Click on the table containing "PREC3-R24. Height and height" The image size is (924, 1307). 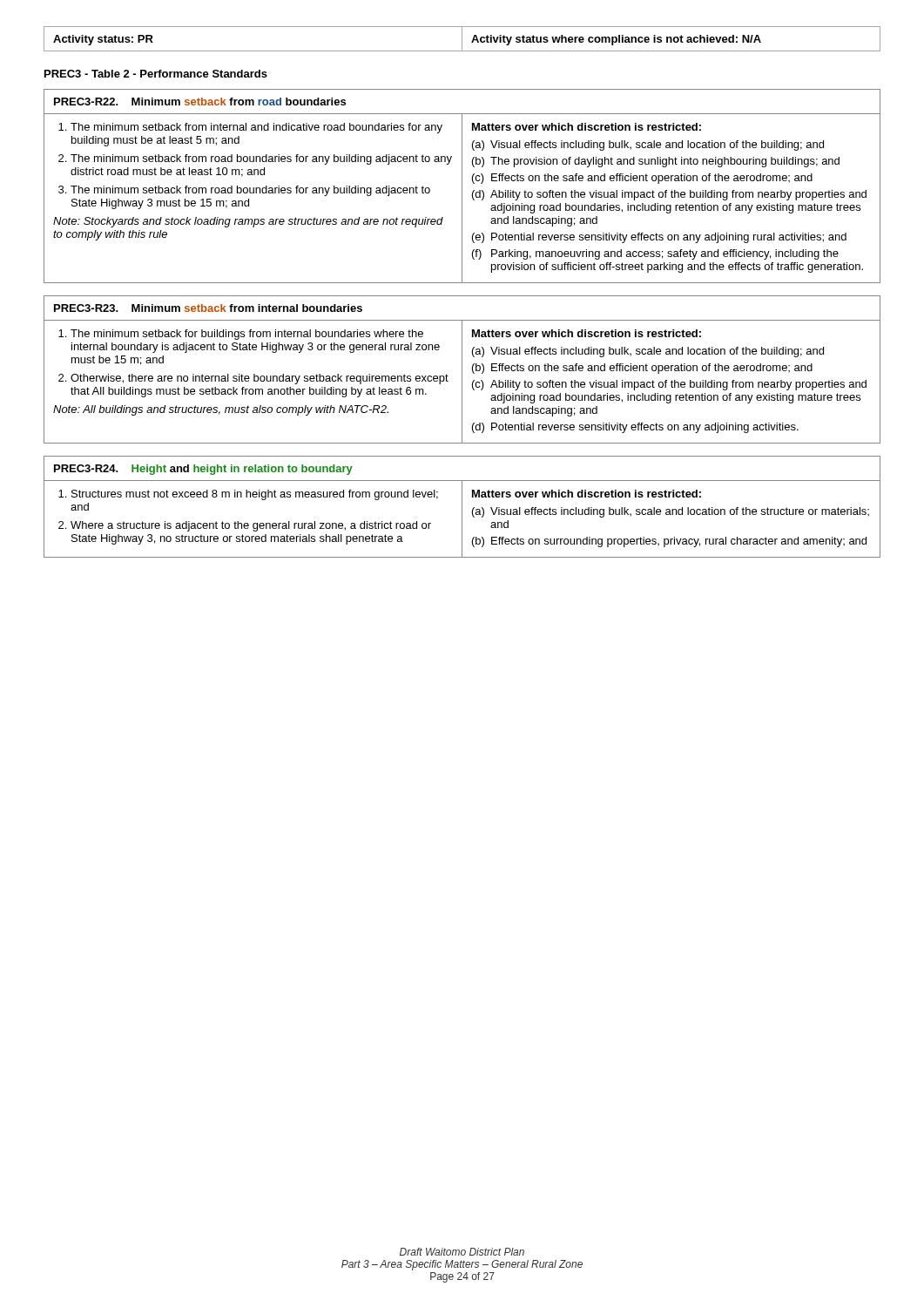462,507
